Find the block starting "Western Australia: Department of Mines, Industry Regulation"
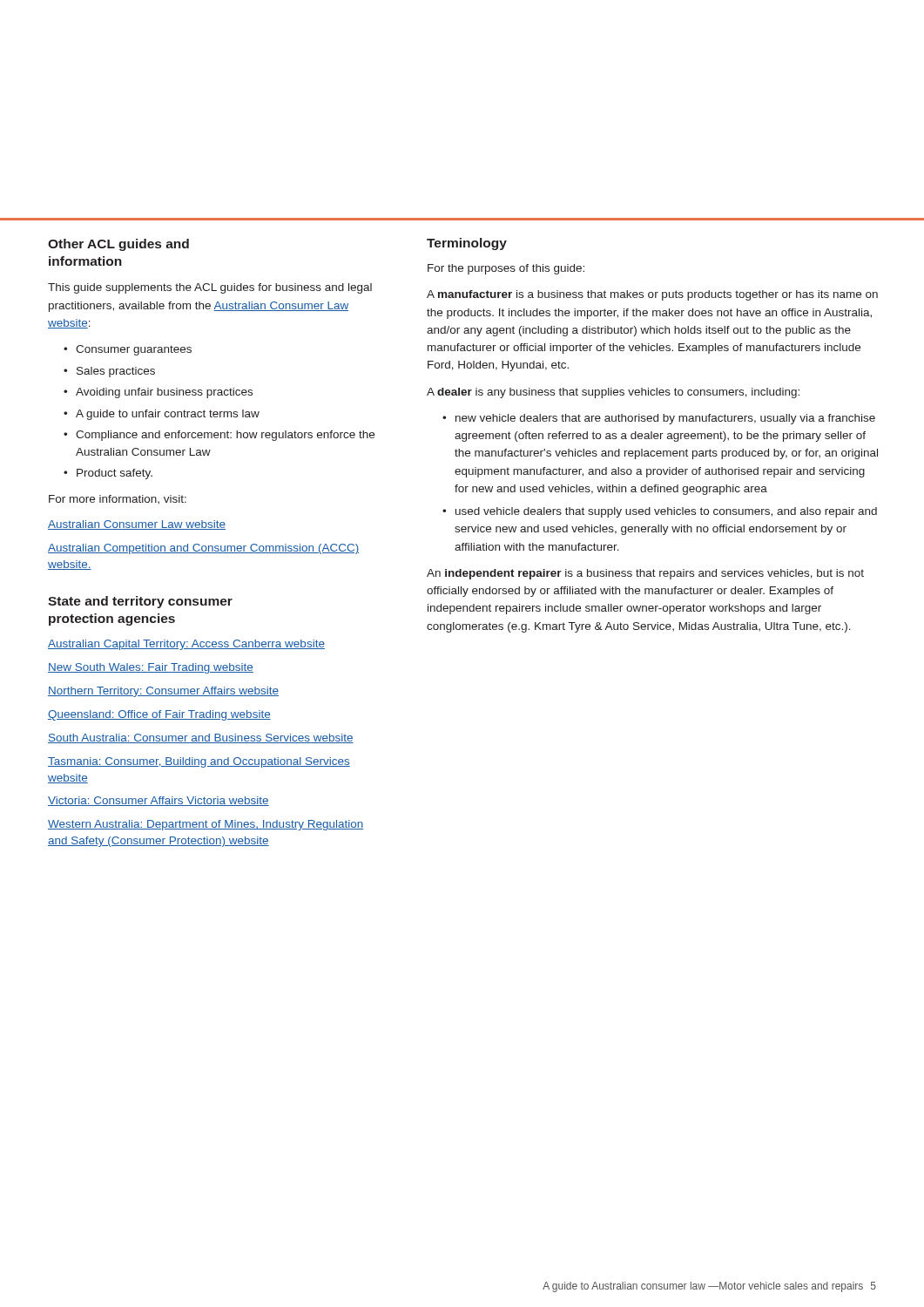 point(213,833)
